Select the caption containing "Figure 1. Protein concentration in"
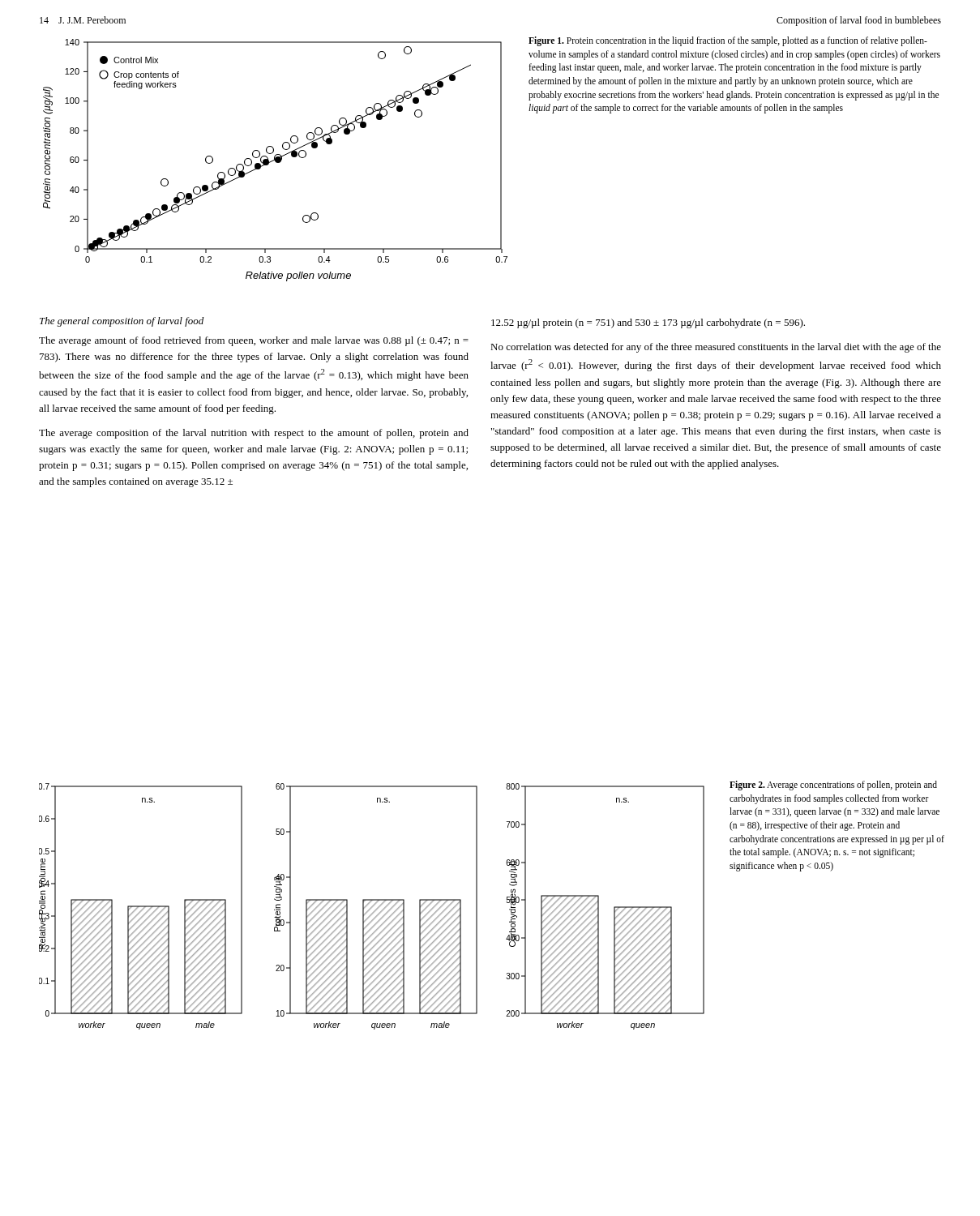Image resolution: width=980 pixels, height=1216 pixels. click(734, 74)
